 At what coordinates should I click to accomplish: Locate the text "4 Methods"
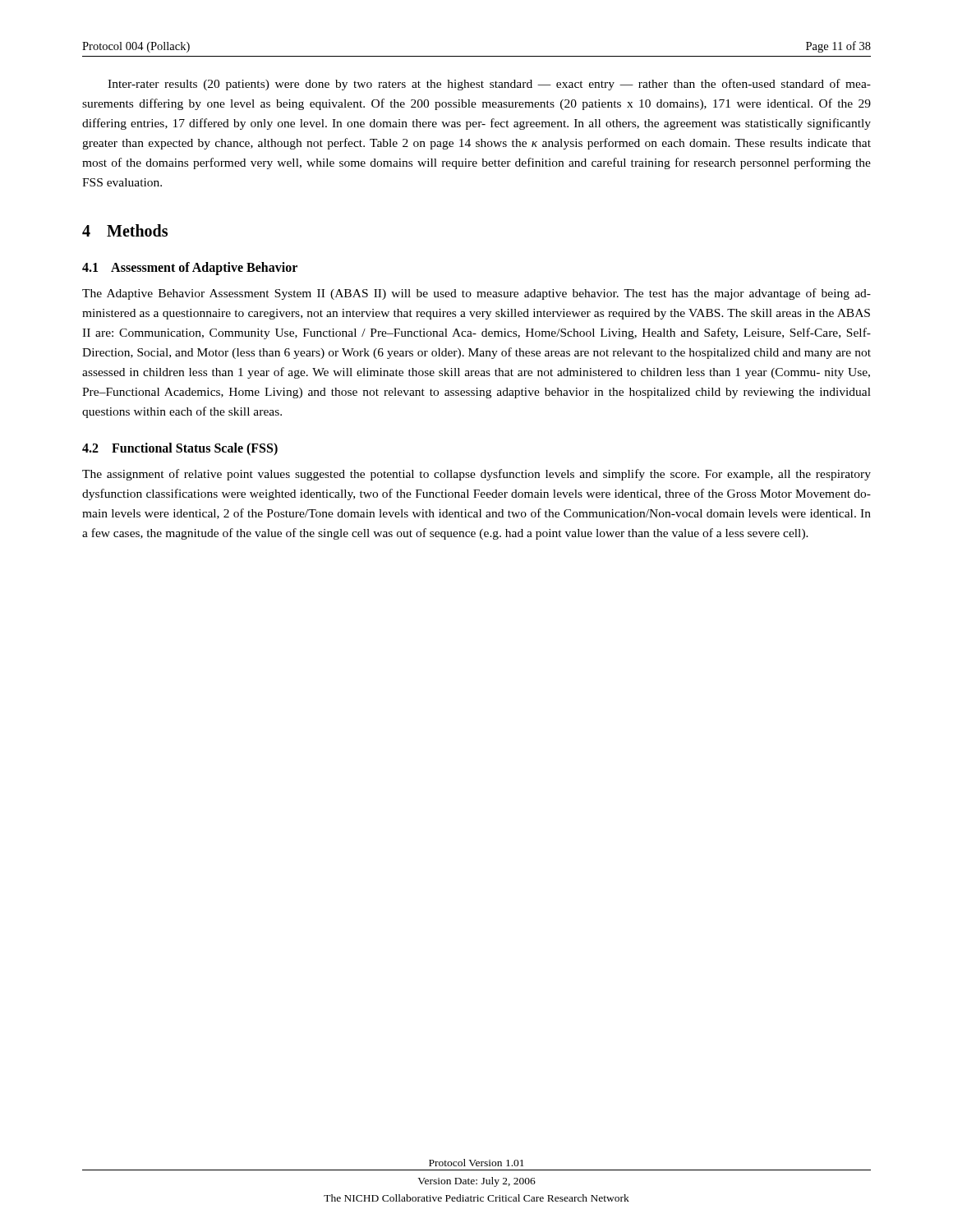tap(125, 231)
